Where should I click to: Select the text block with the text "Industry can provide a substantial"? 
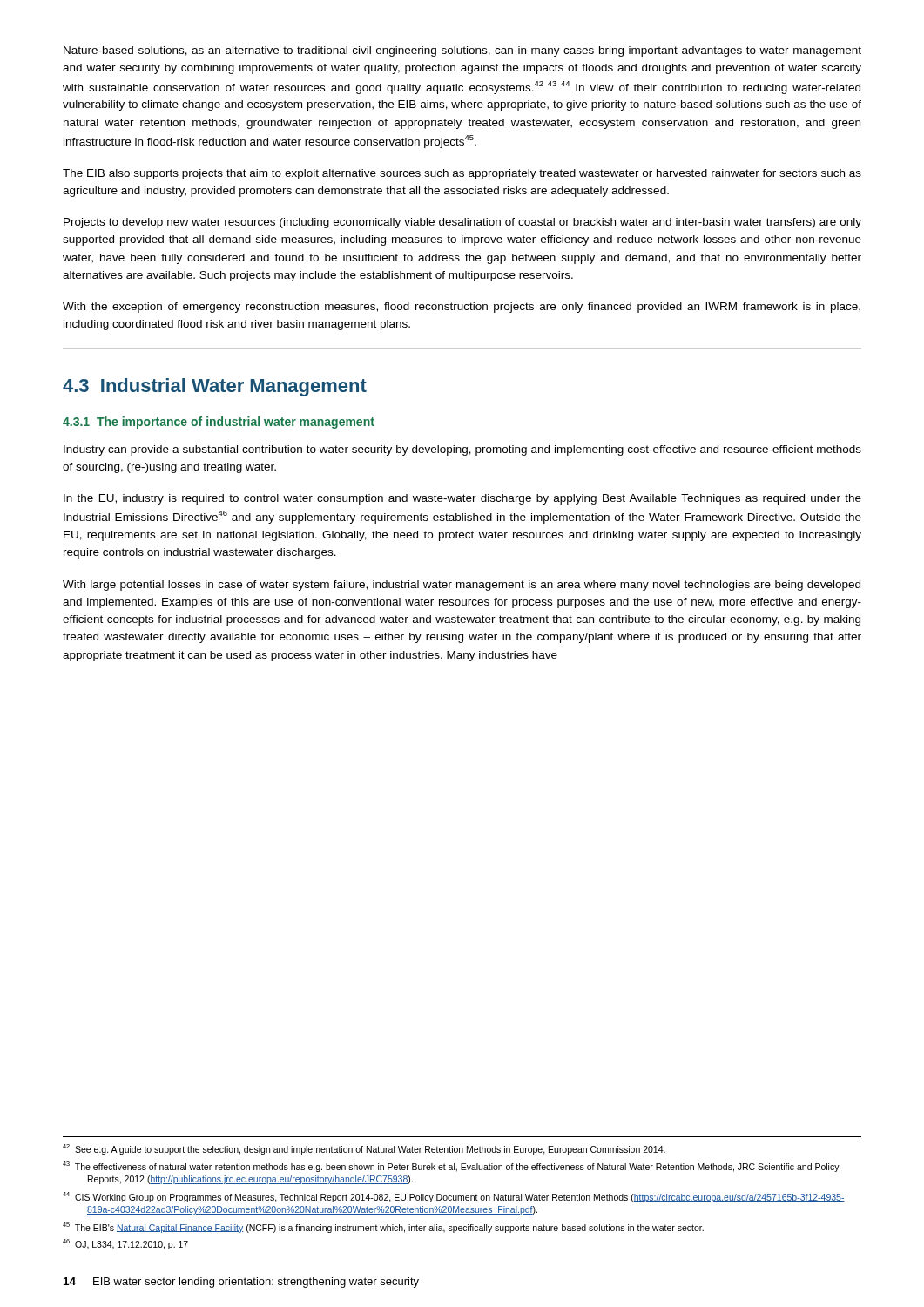(462, 458)
